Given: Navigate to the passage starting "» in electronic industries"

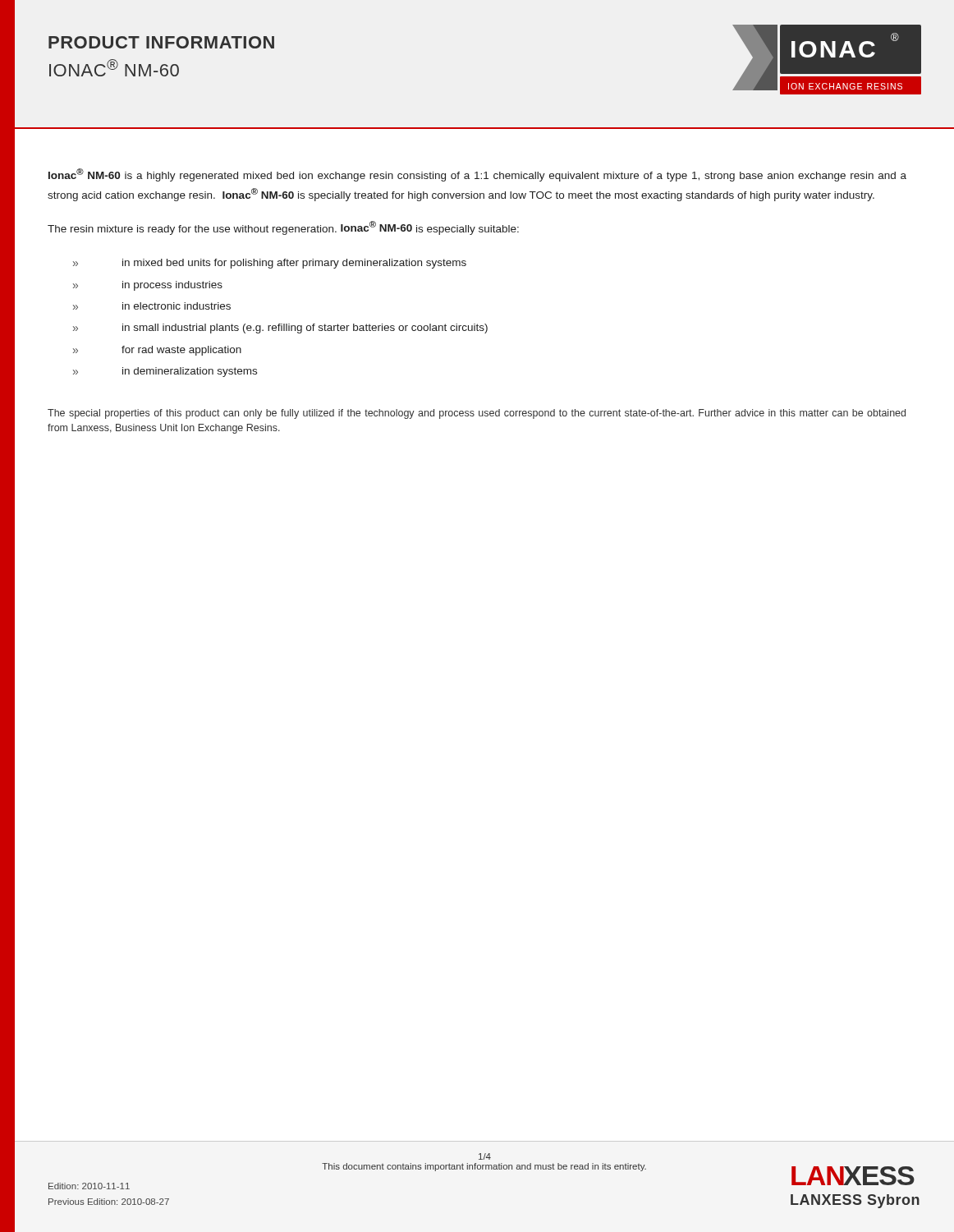Looking at the screenshot, I should coord(152,306).
